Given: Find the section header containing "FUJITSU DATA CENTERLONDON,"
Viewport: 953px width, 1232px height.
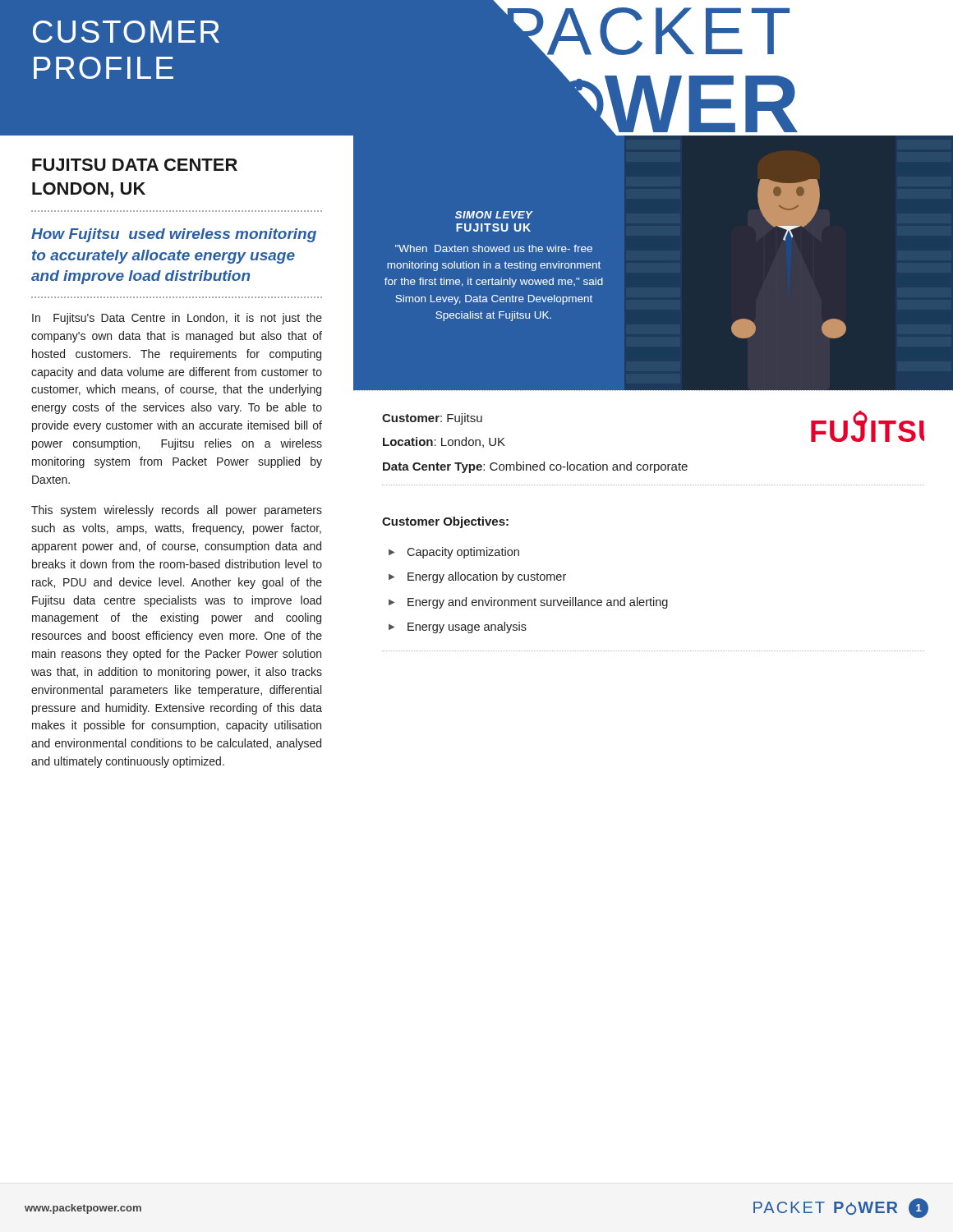Looking at the screenshot, I should click(x=177, y=177).
